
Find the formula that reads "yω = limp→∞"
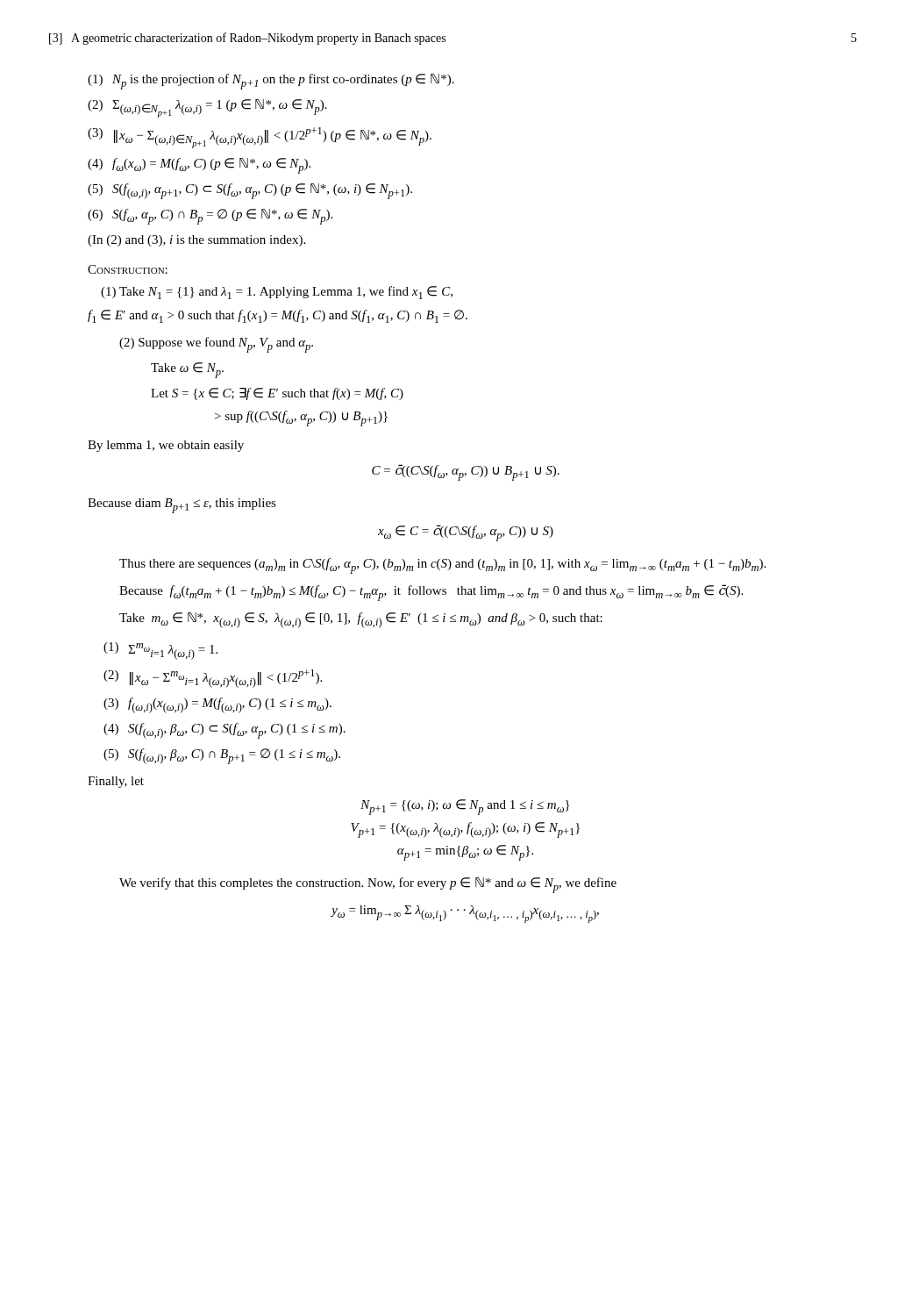click(x=466, y=913)
